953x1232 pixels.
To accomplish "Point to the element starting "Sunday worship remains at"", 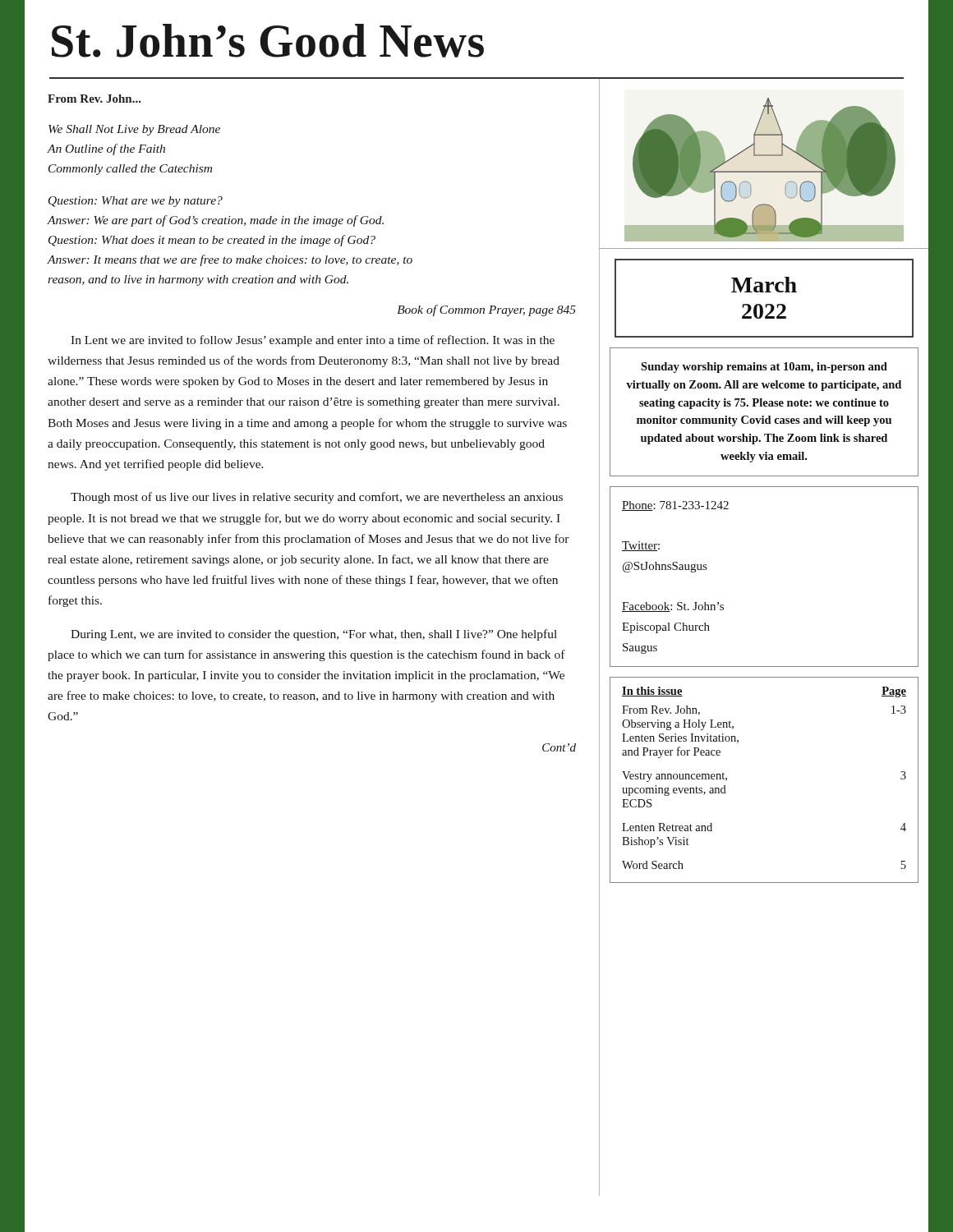I will pos(764,412).
